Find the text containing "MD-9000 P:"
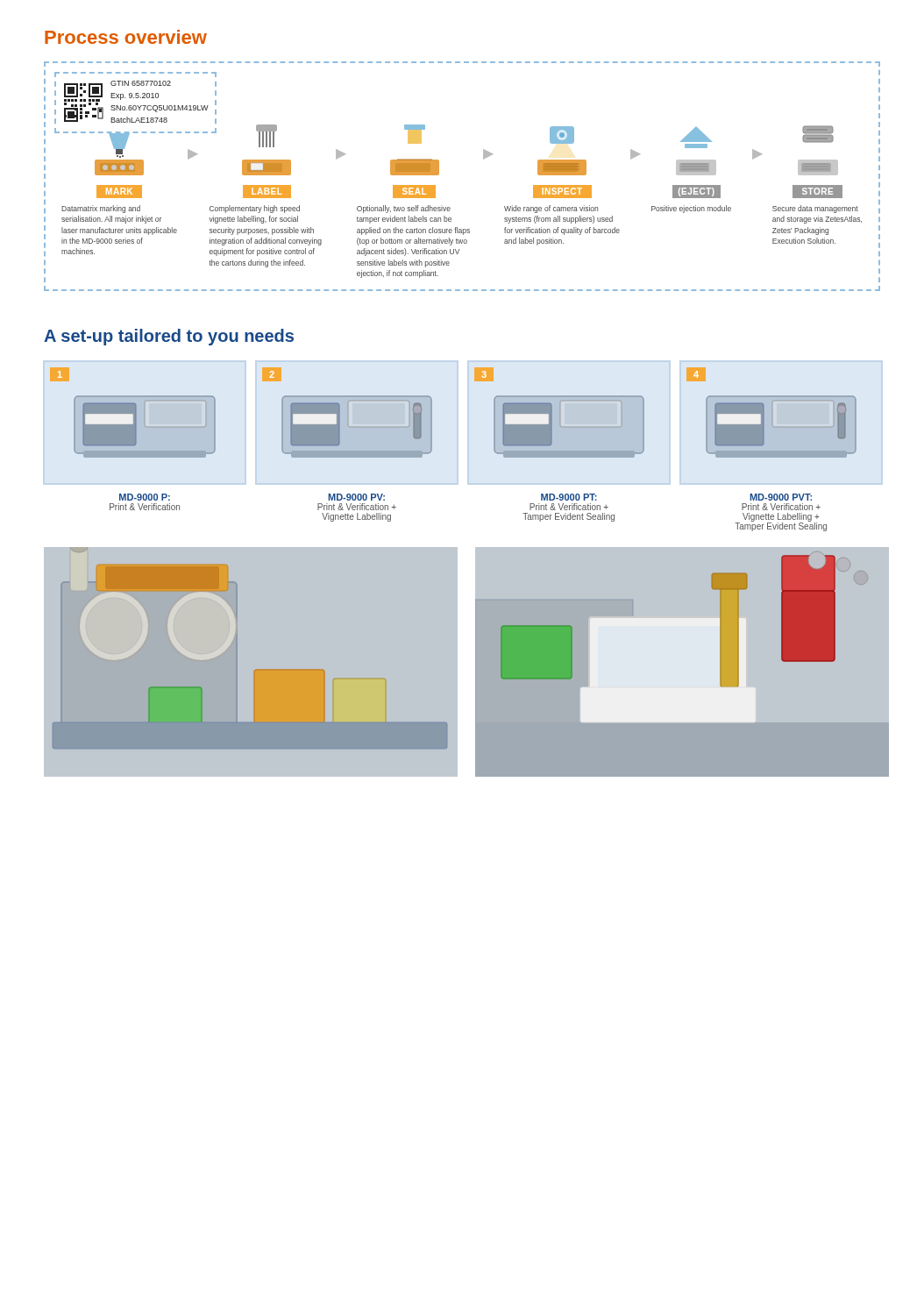The width and height of the screenshot is (924, 1315). [145, 497]
